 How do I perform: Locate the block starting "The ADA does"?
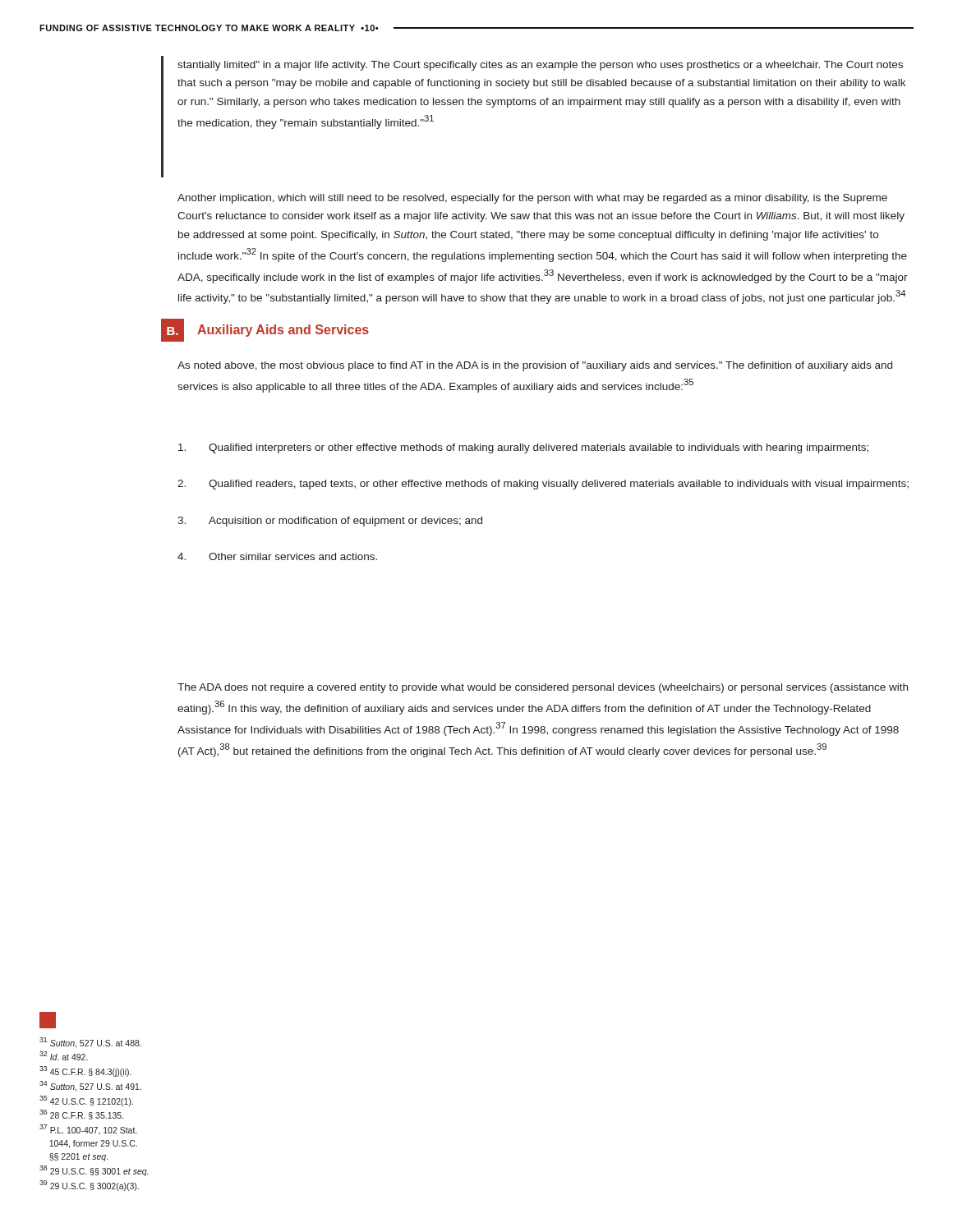543,719
